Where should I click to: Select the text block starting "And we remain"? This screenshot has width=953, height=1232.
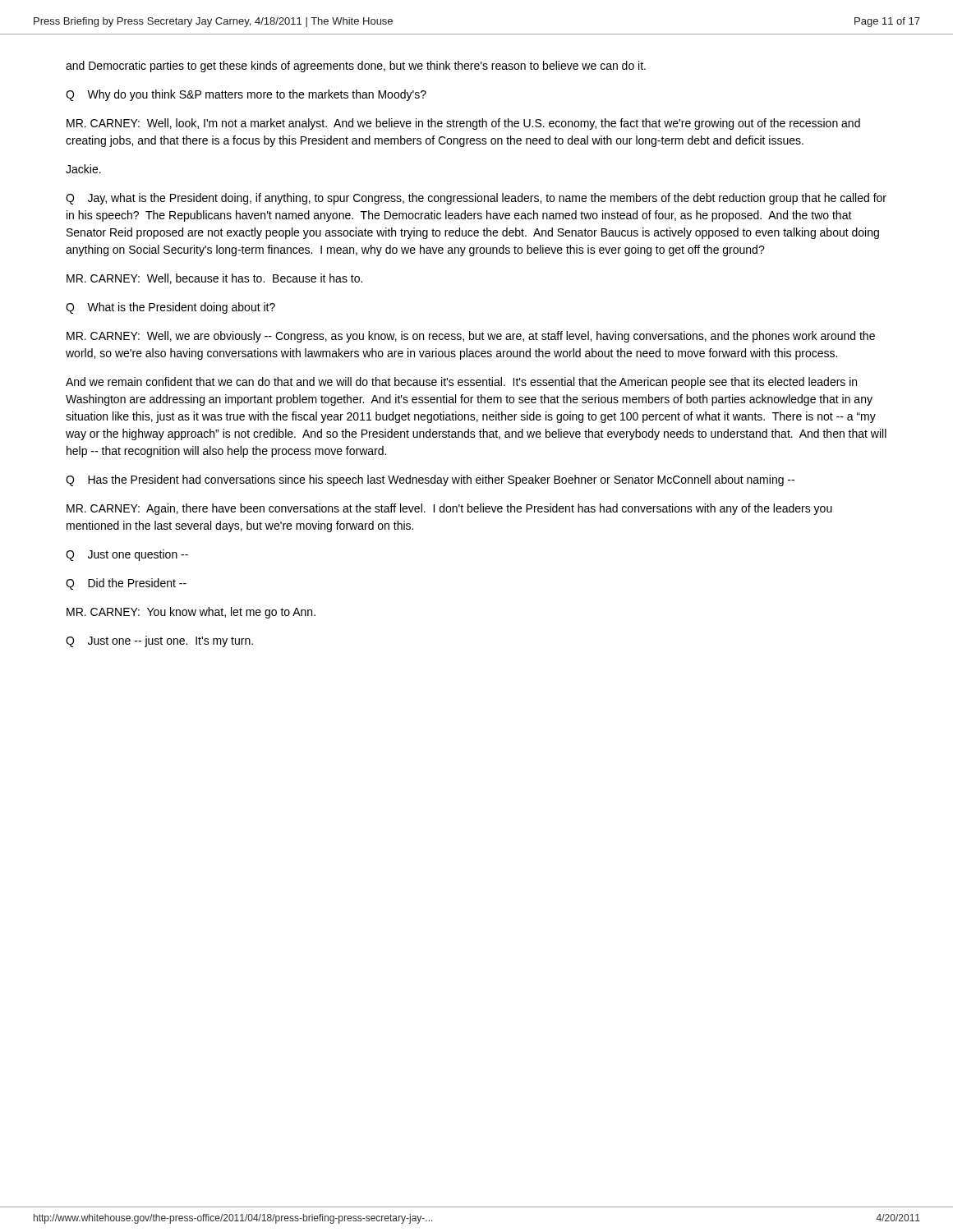(476, 416)
